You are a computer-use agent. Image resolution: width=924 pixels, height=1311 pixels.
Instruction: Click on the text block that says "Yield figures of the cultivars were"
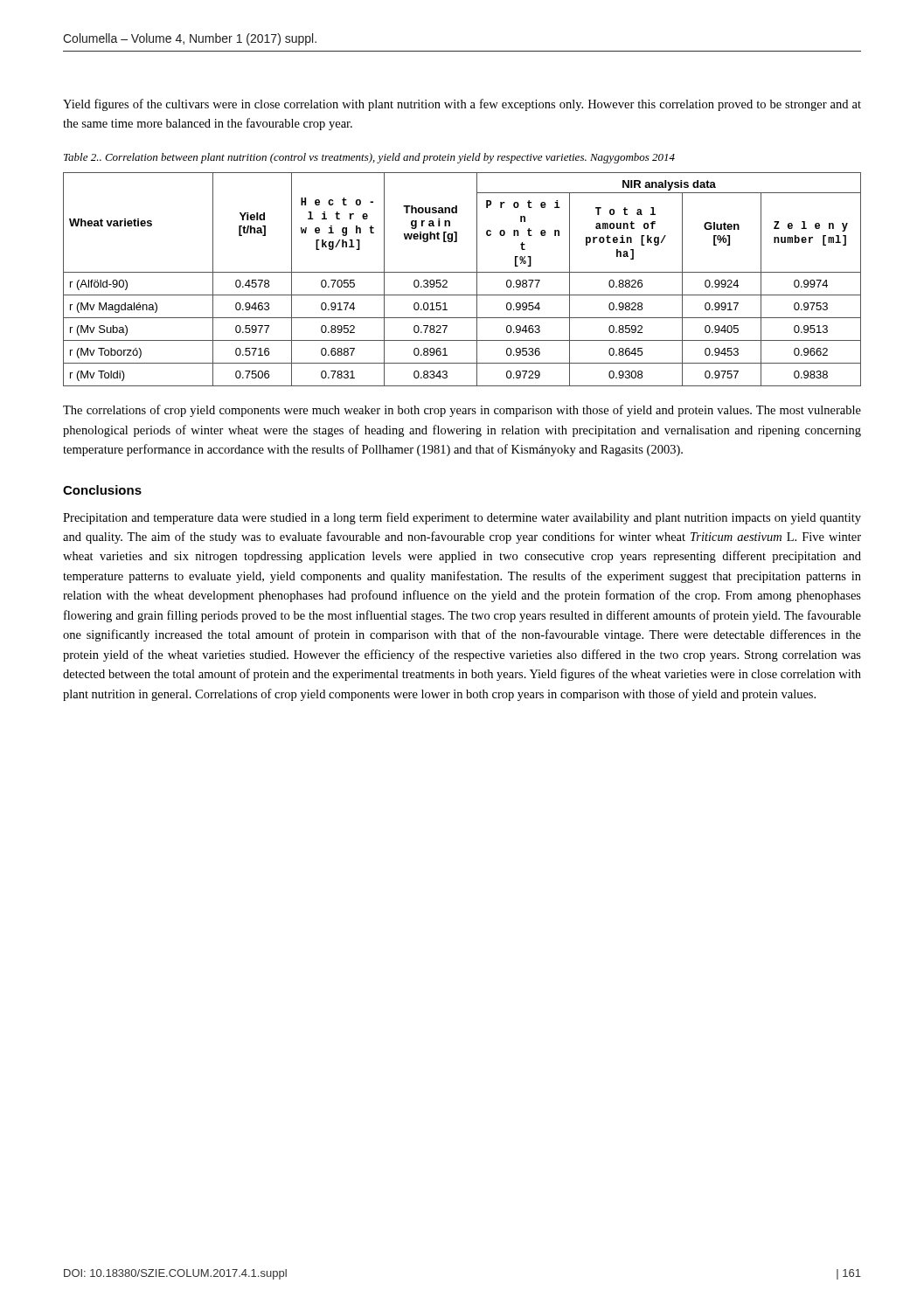462,114
